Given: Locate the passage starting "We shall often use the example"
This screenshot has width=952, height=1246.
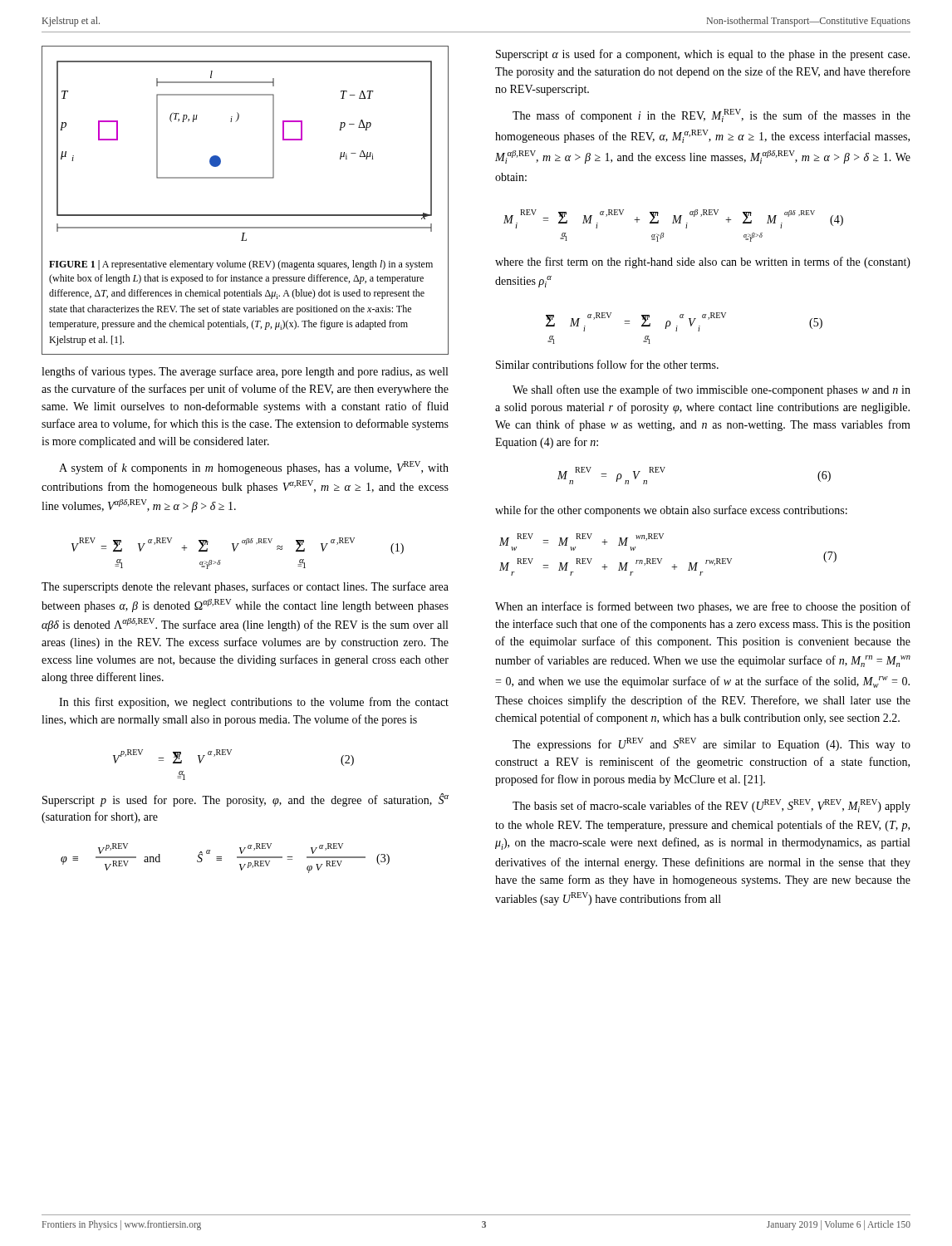Looking at the screenshot, I should tap(703, 416).
